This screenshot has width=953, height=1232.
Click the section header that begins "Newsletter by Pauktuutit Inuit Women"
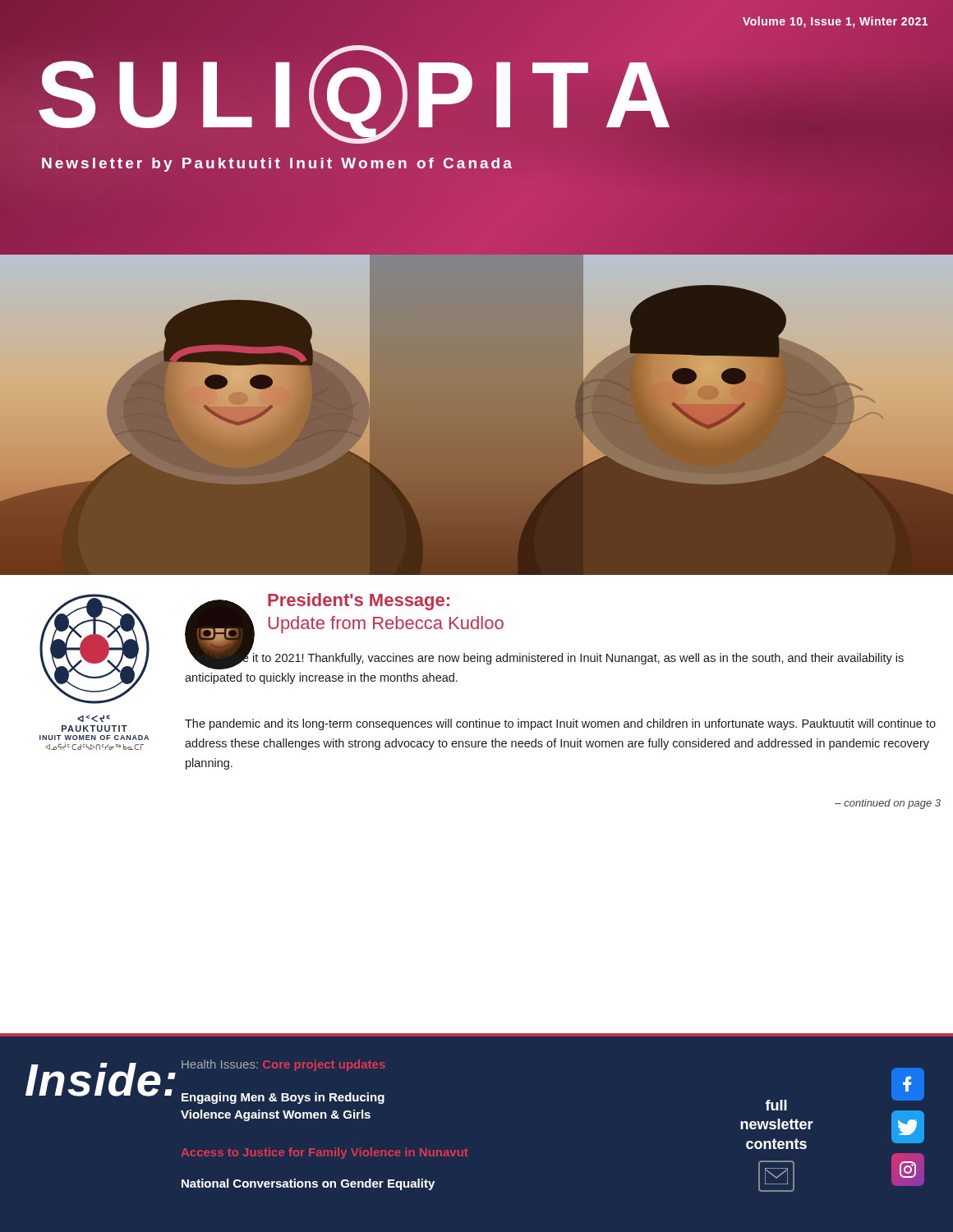pos(278,163)
